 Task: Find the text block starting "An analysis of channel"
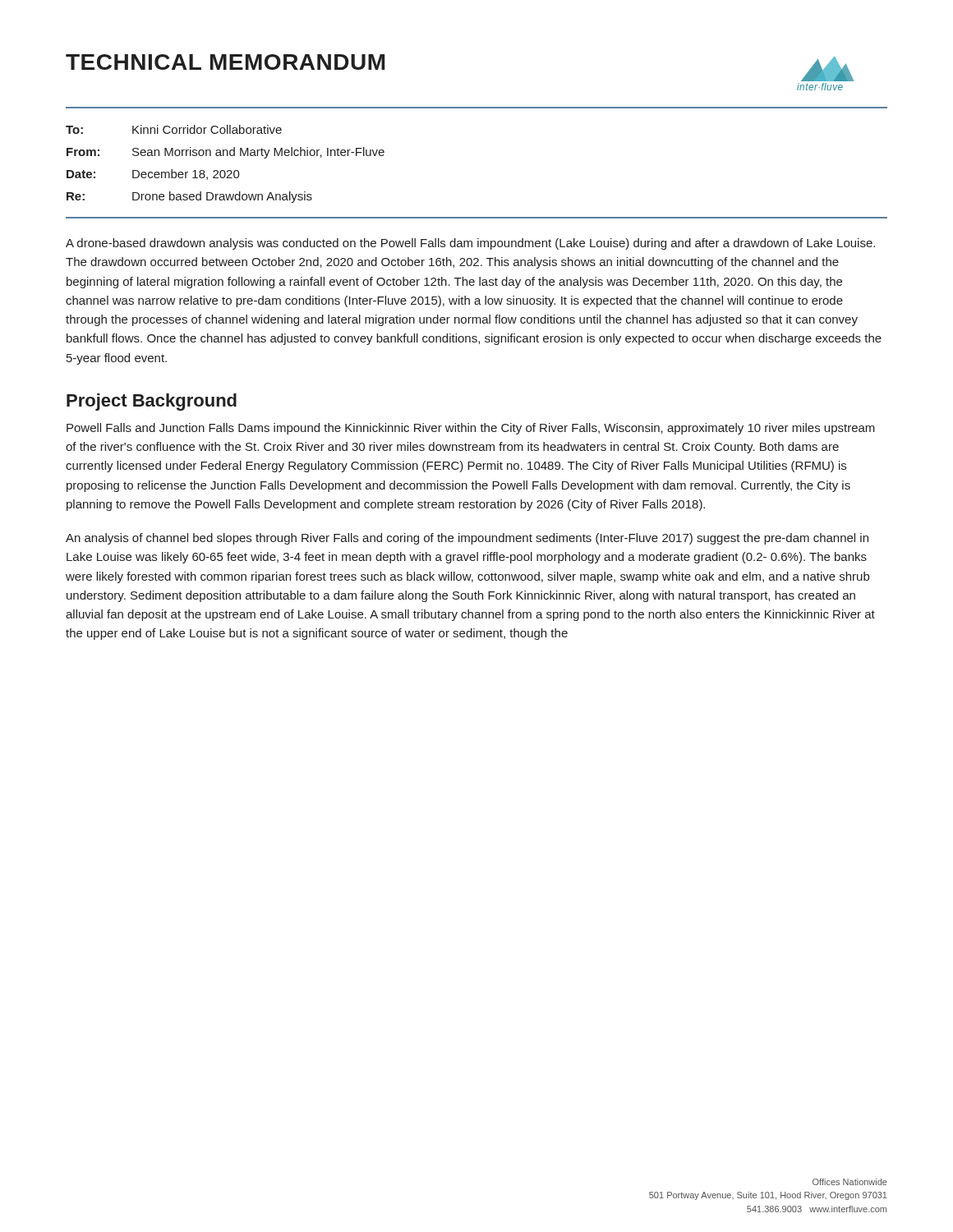point(470,585)
